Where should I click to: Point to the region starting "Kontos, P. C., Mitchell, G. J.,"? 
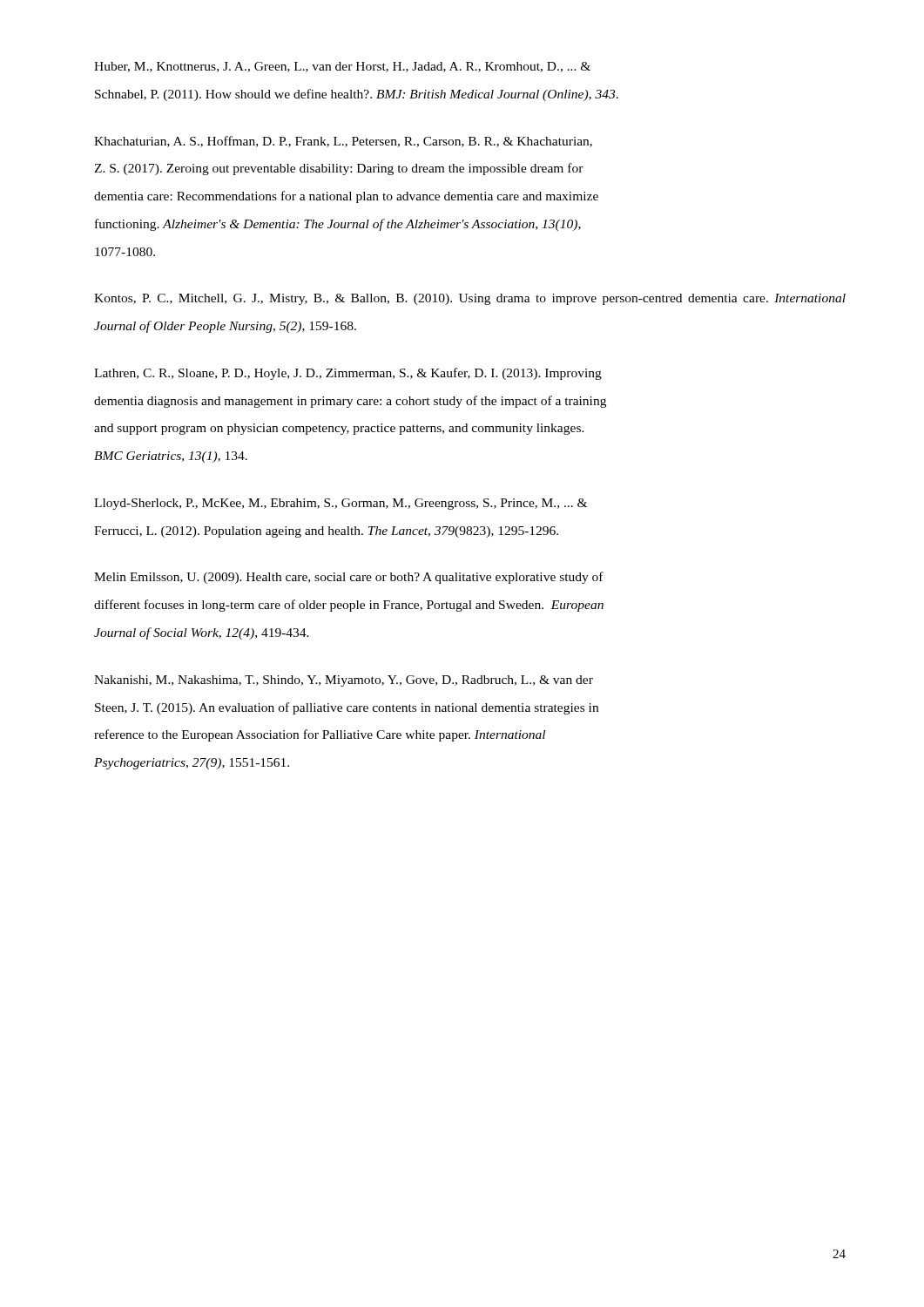tap(470, 312)
